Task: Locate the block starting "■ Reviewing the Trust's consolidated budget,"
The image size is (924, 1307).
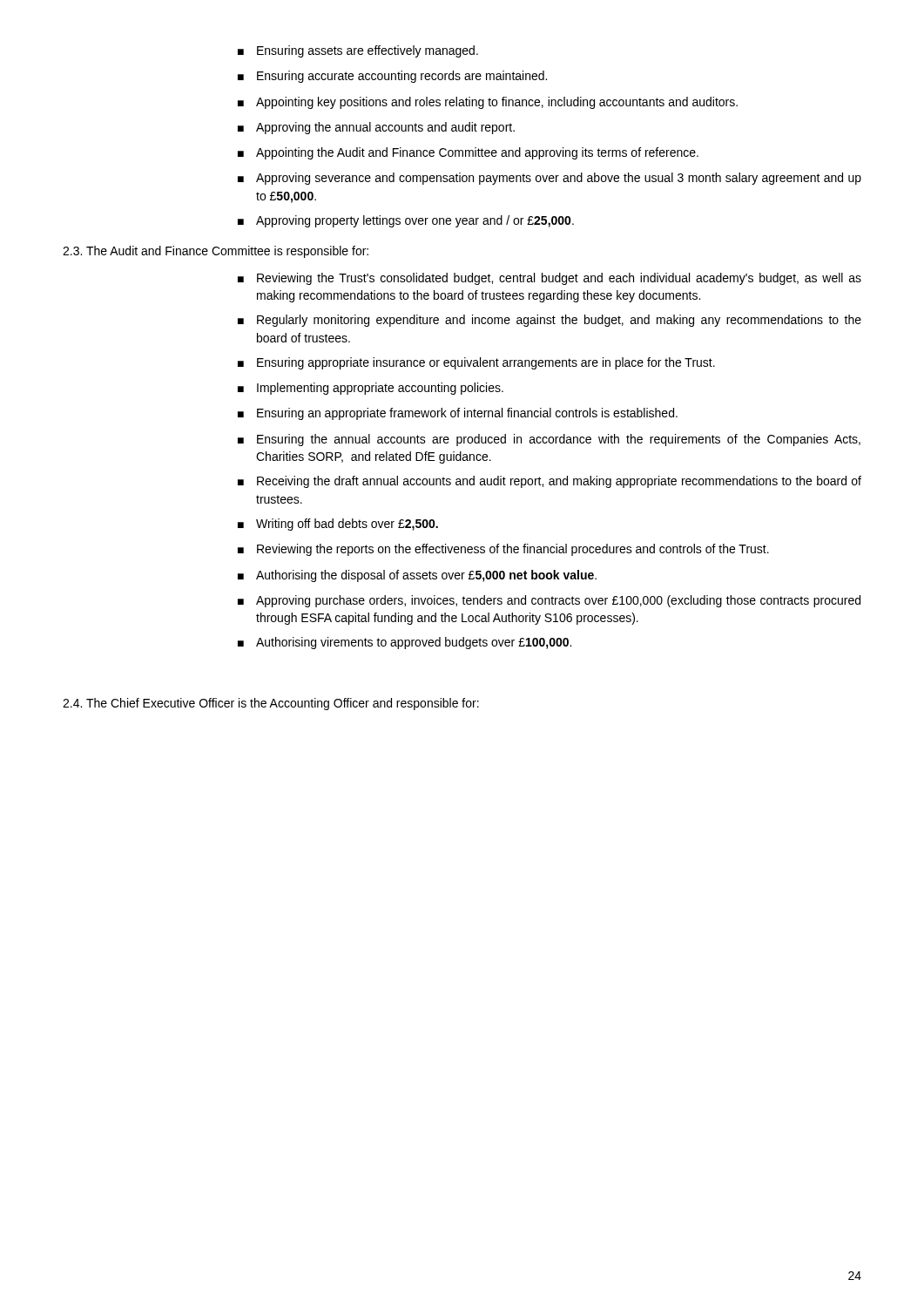Action: (x=549, y=287)
